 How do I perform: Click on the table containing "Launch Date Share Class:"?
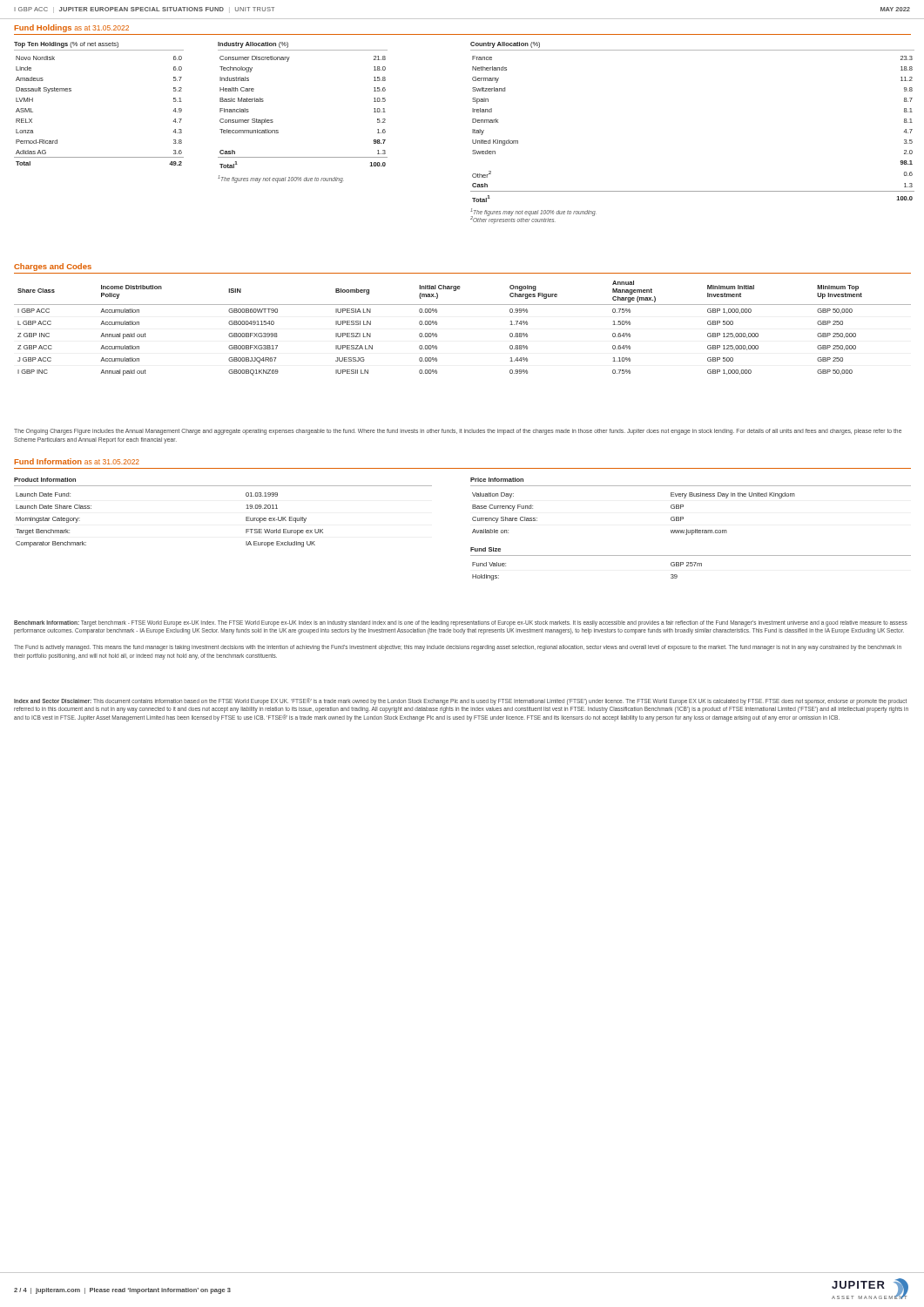(x=223, y=512)
